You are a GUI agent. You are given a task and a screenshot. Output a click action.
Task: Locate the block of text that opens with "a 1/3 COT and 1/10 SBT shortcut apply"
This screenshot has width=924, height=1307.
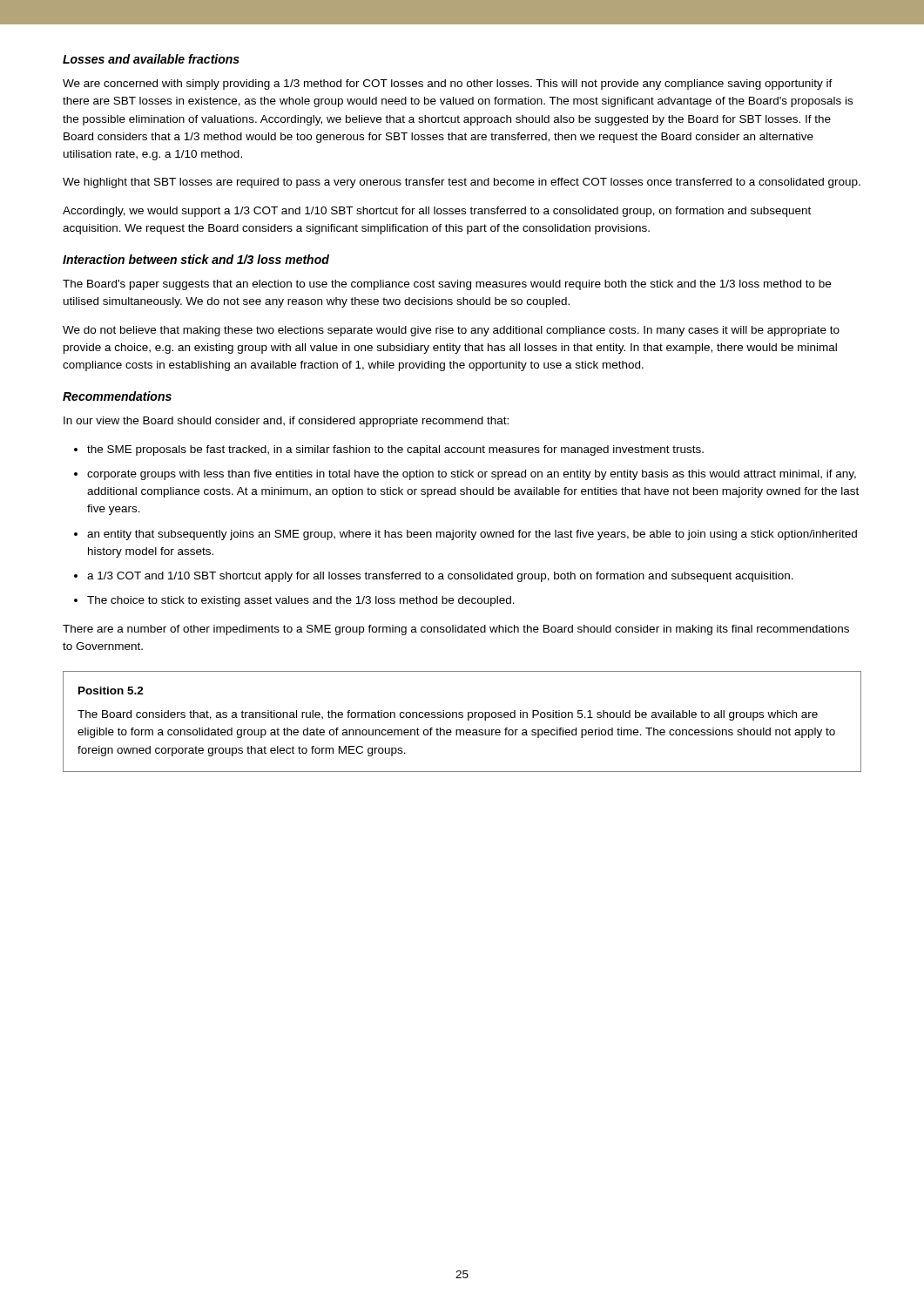(x=440, y=575)
